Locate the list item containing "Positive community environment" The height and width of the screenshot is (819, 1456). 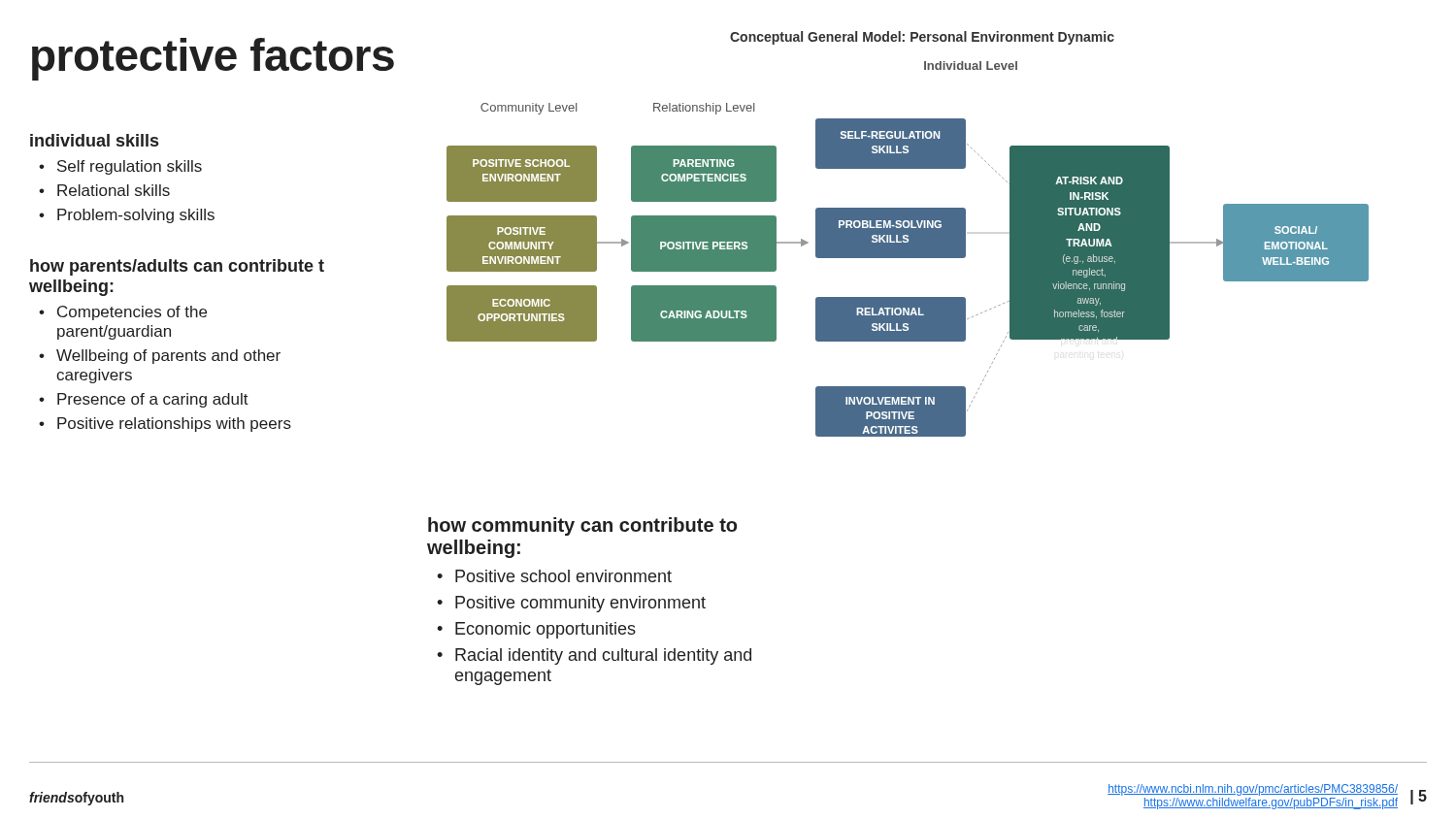pyautogui.click(x=580, y=603)
